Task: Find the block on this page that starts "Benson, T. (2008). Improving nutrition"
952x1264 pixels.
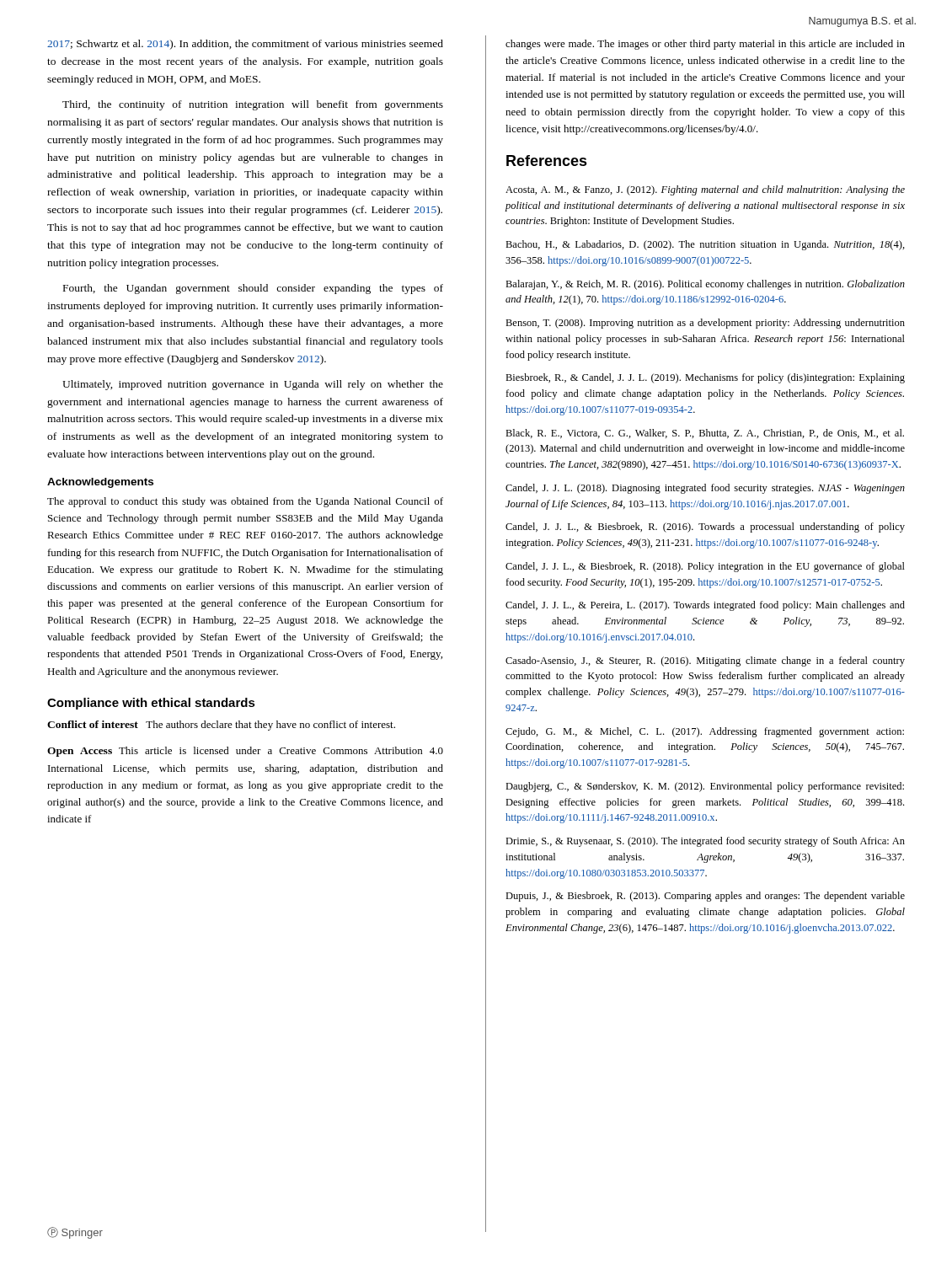Action: 705,339
